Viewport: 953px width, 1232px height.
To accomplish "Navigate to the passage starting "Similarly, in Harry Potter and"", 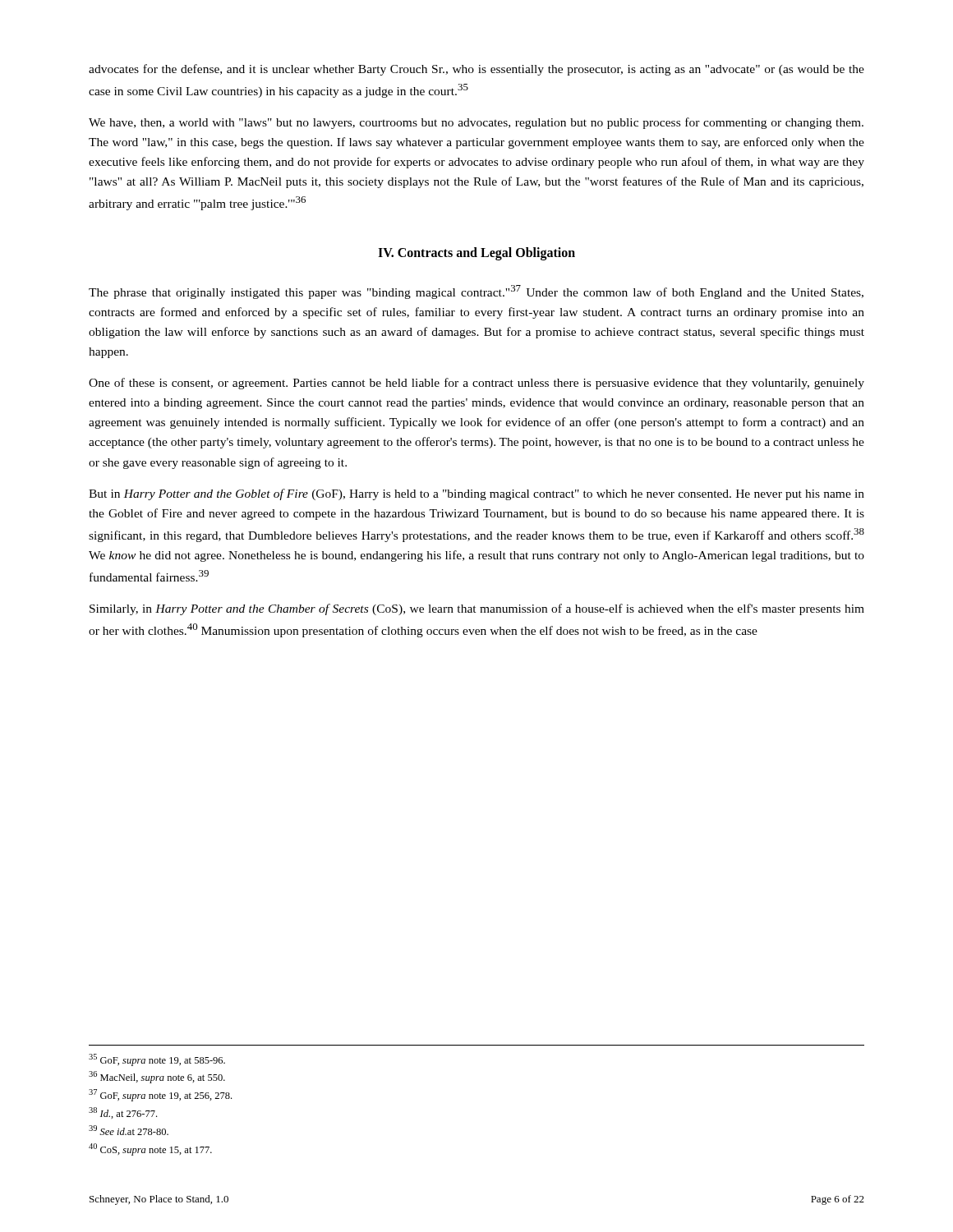I will [x=476, y=620].
